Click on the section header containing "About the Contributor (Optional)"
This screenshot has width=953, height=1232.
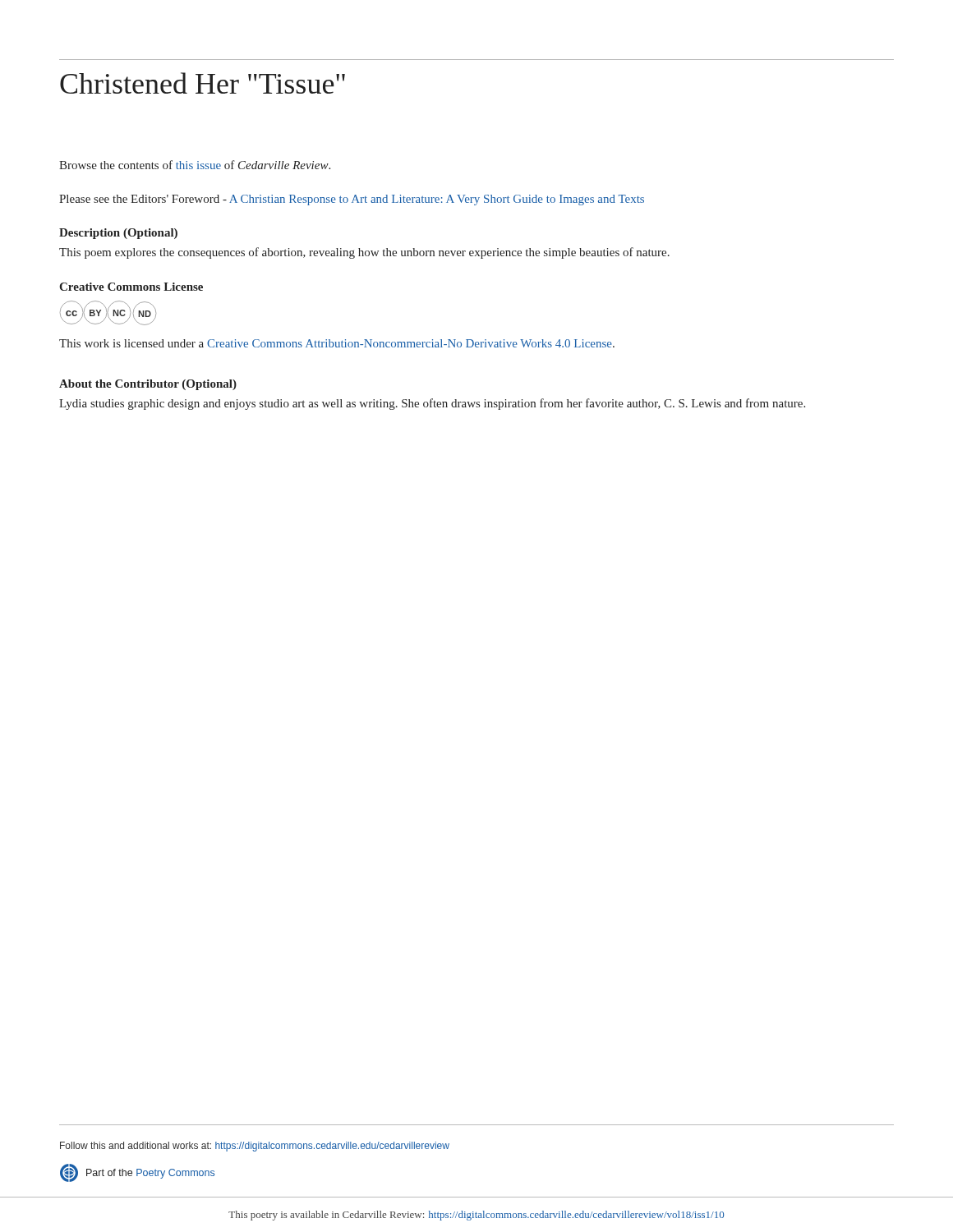coord(148,385)
